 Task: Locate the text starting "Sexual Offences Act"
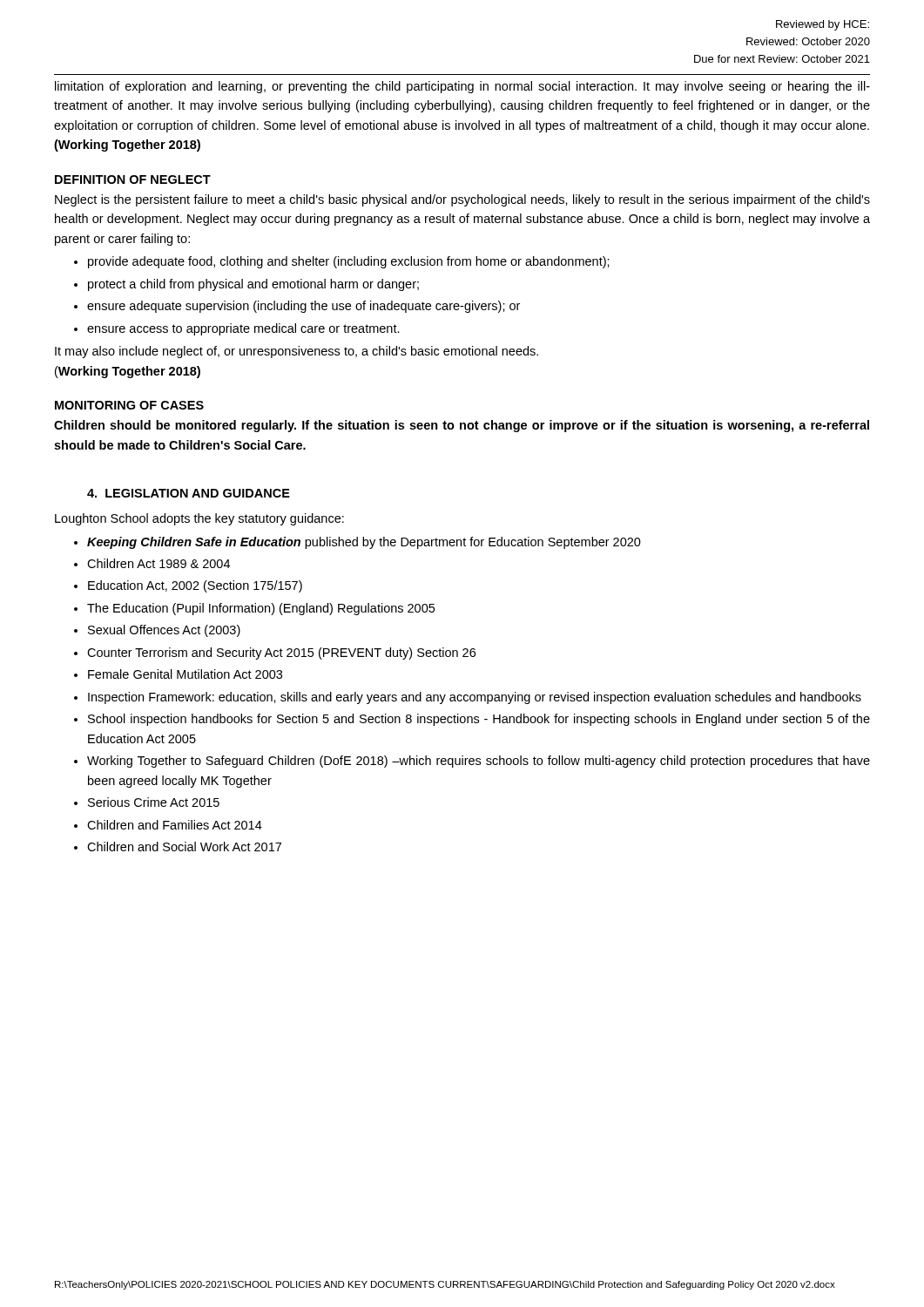[164, 630]
